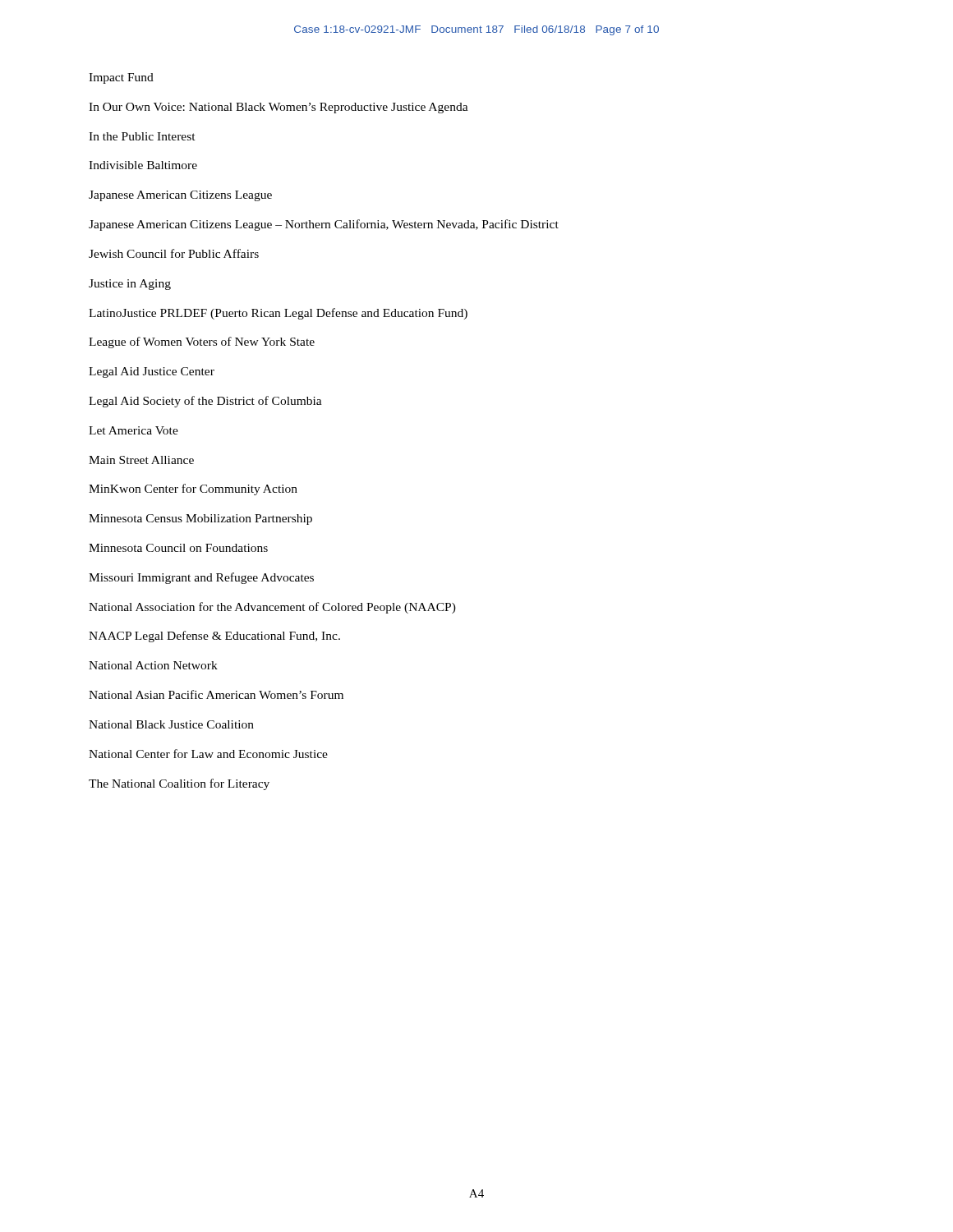This screenshot has width=953, height=1232.
Task: Click on the text starting "Jewish Council for Public"
Action: (x=174, y=253)
